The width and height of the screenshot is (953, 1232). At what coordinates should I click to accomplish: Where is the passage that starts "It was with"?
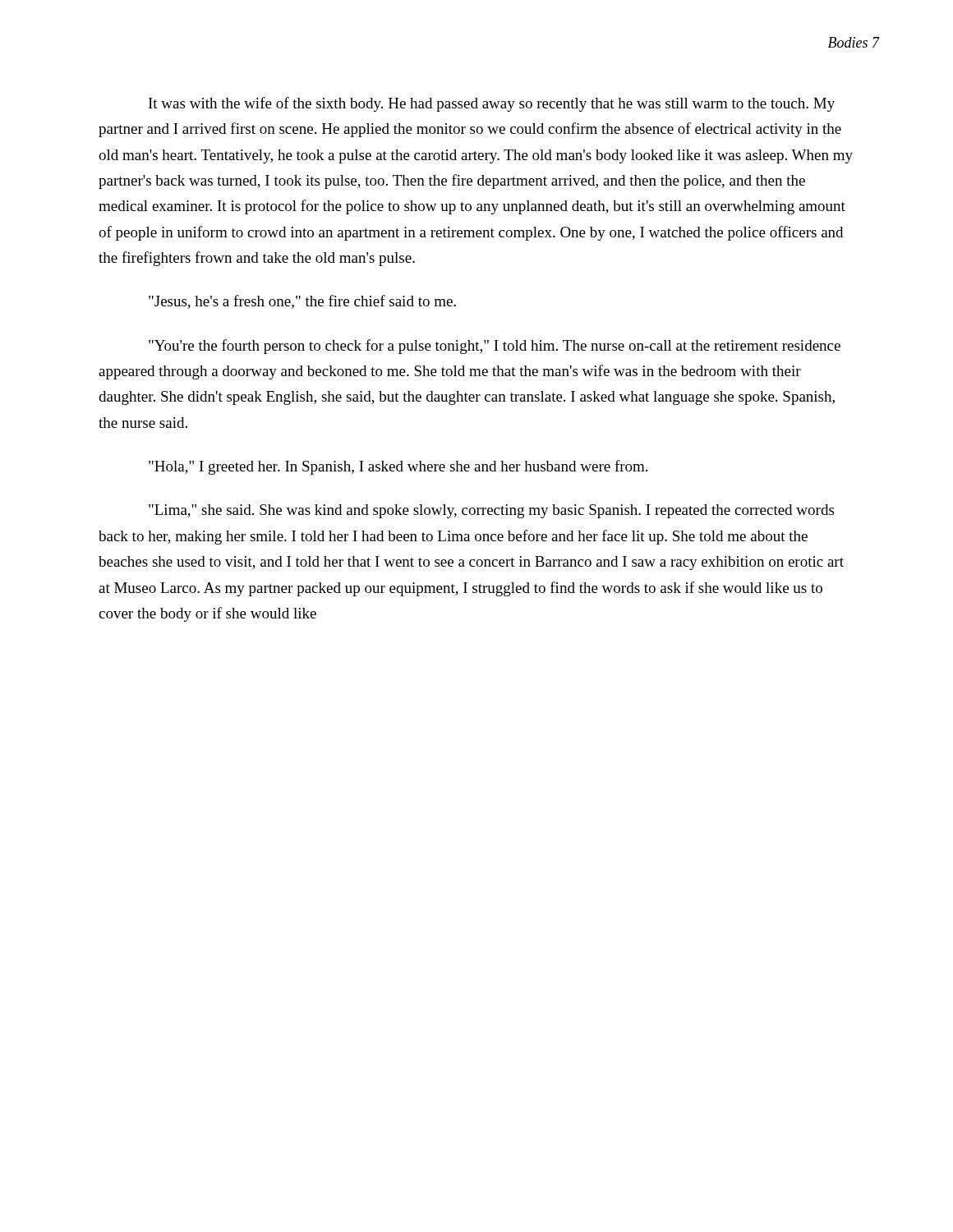(x=476, y=180)
